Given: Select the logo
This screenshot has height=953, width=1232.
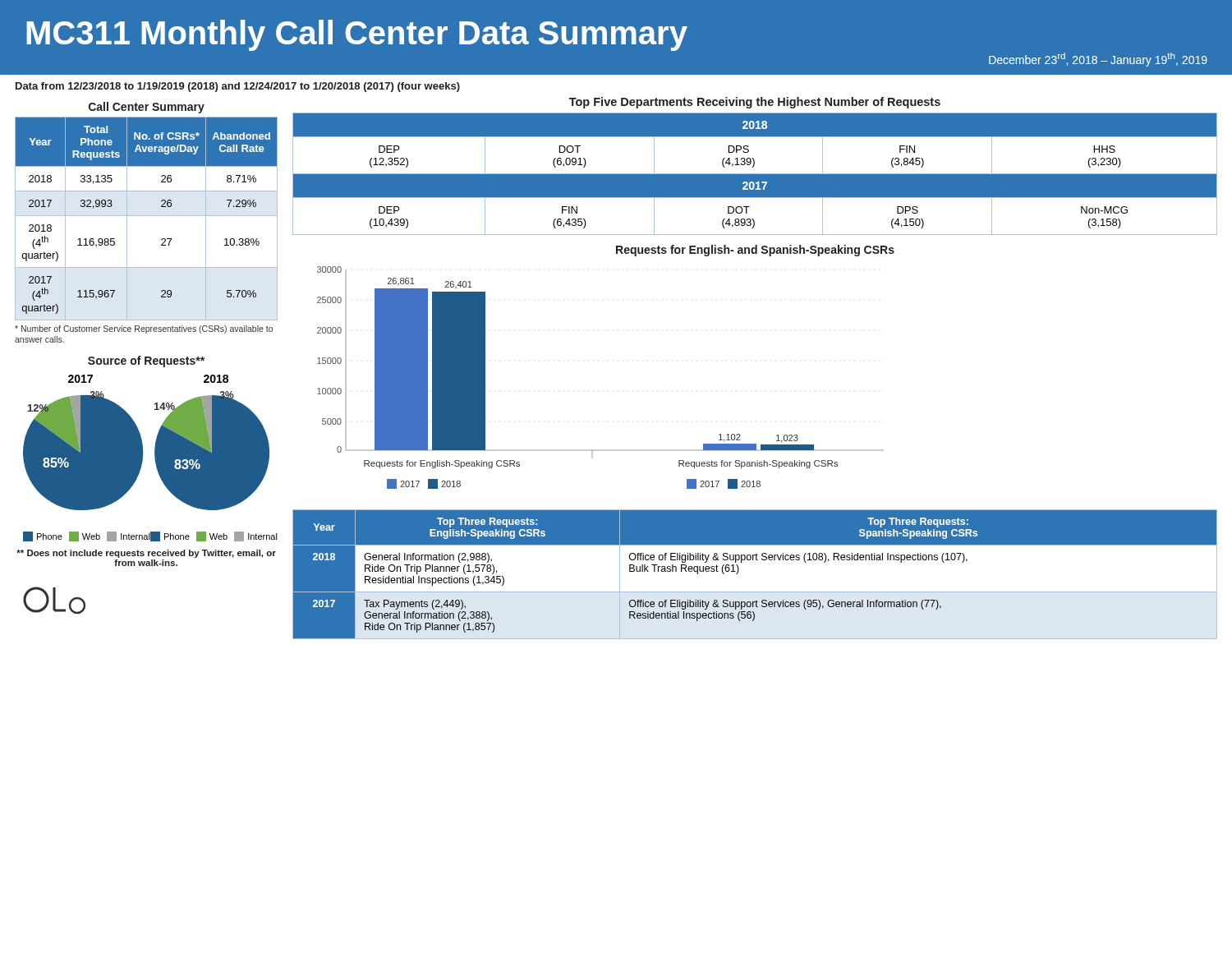Looking at the screenshot, I should coord(146,601).
